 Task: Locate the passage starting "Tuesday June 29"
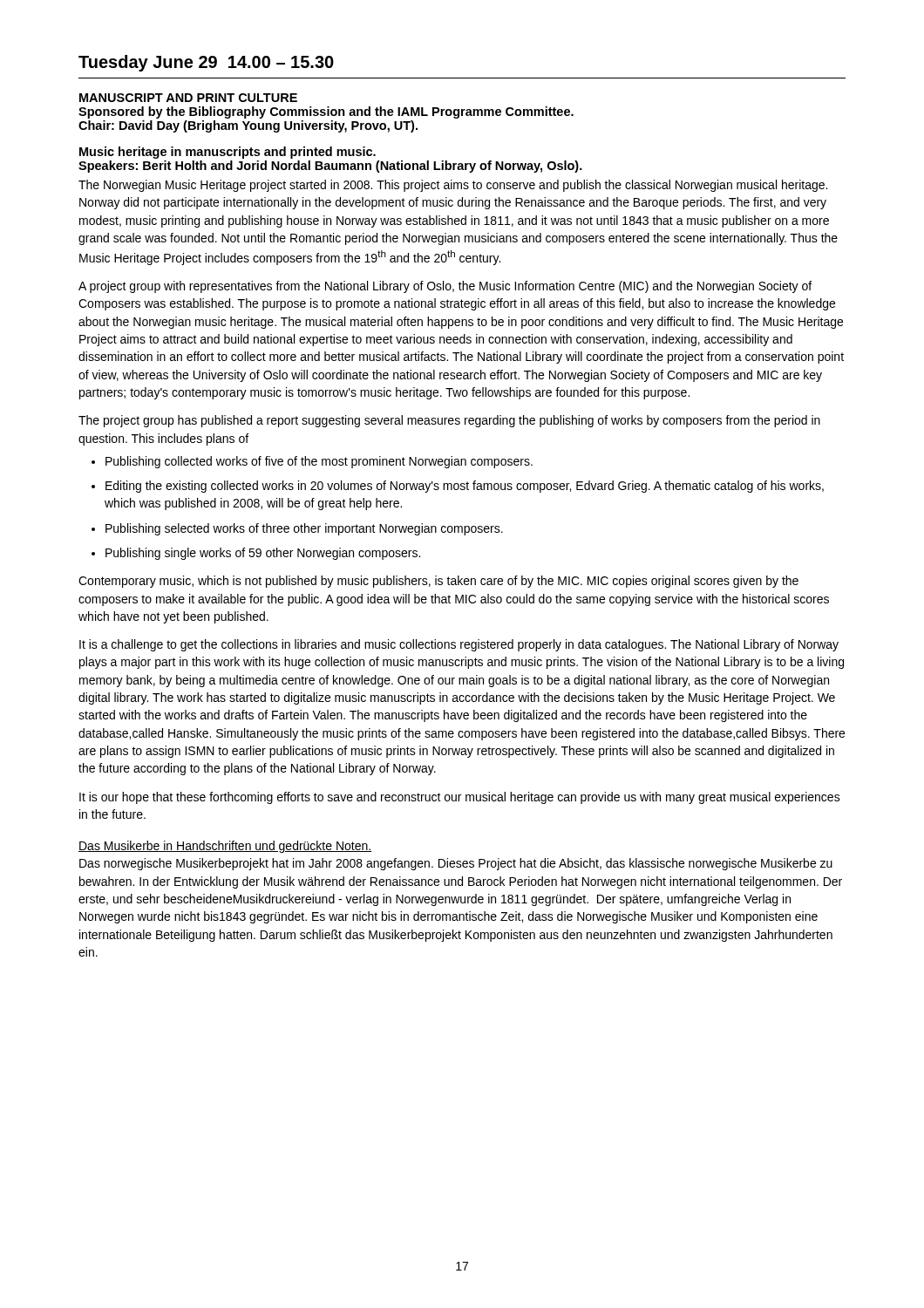(206, 62)
